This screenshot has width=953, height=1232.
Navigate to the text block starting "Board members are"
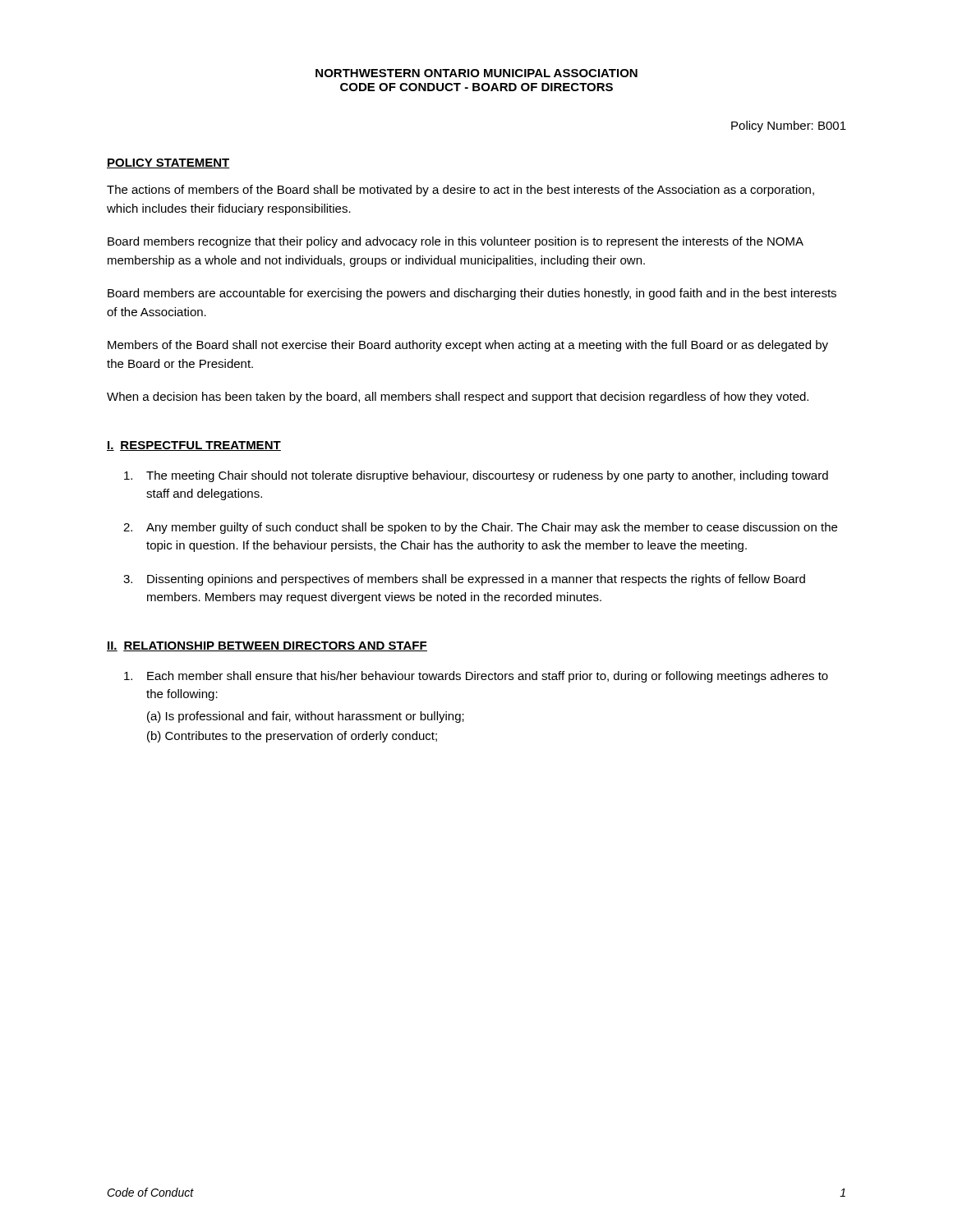472,302
